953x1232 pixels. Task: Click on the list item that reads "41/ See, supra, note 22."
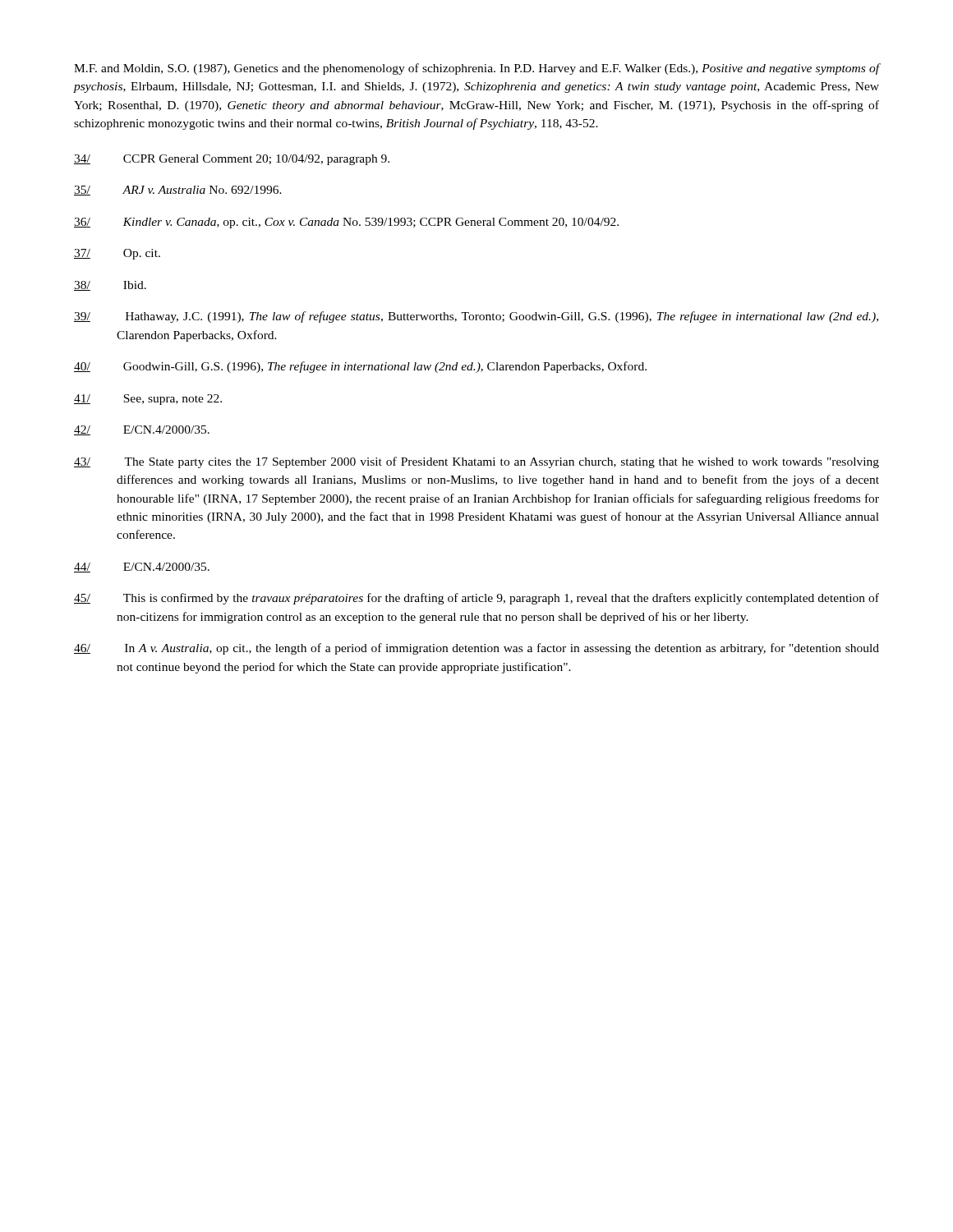[148, 400]
